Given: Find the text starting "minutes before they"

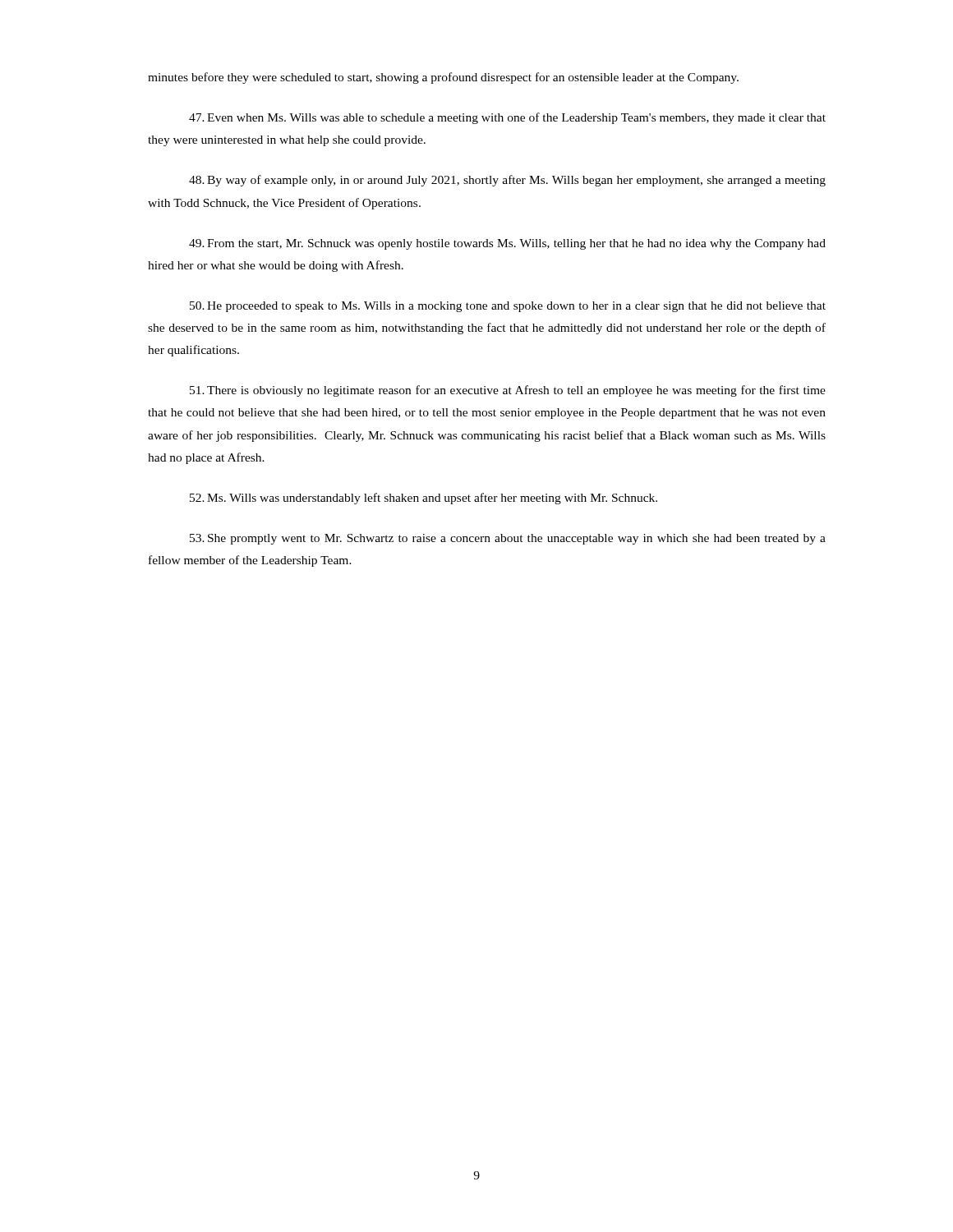Looking at the screenshot, I should [x=444, y=77].
